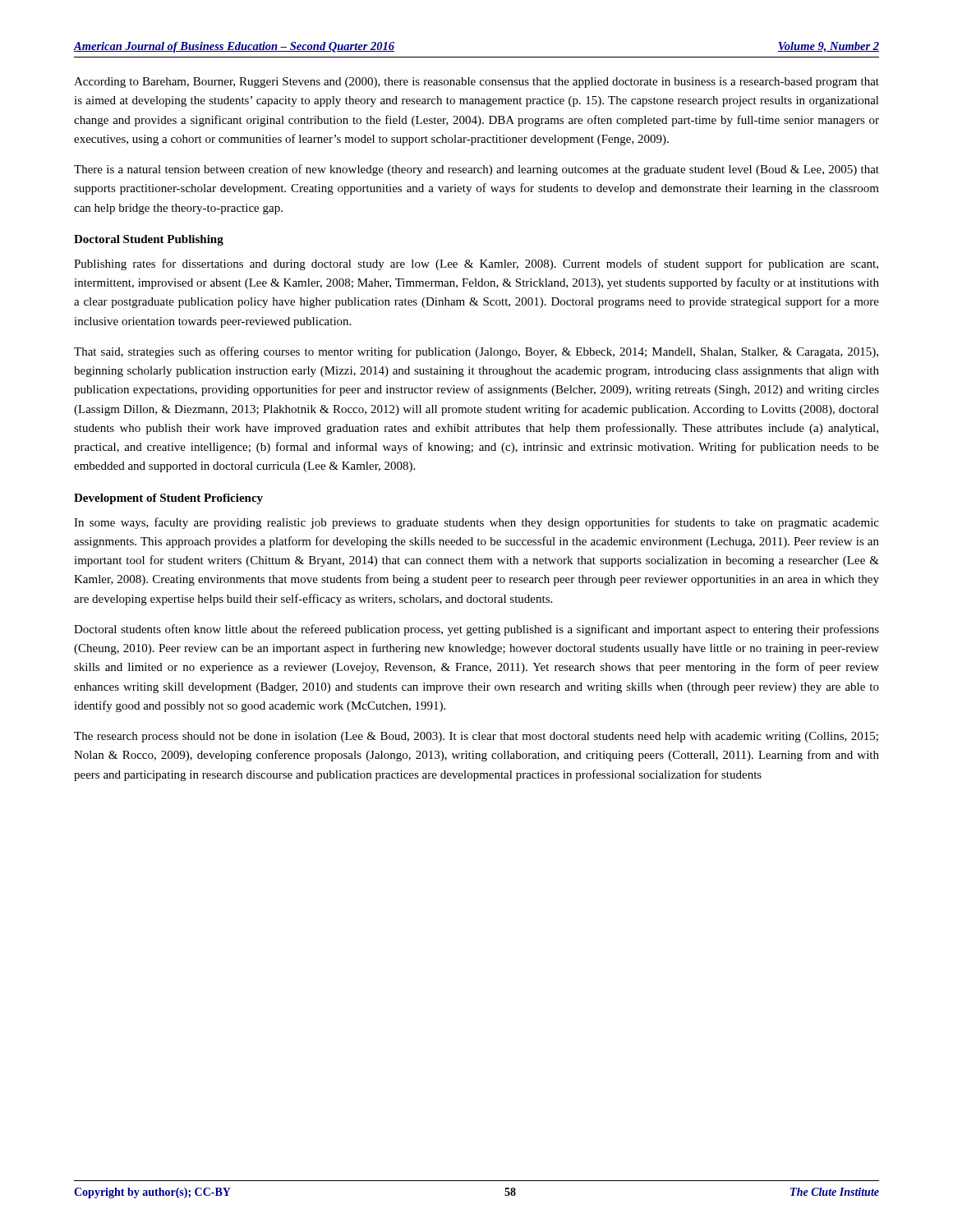
Task: Where is the passage that starts "There is a natural tension"?
Action: click(476, 188)
